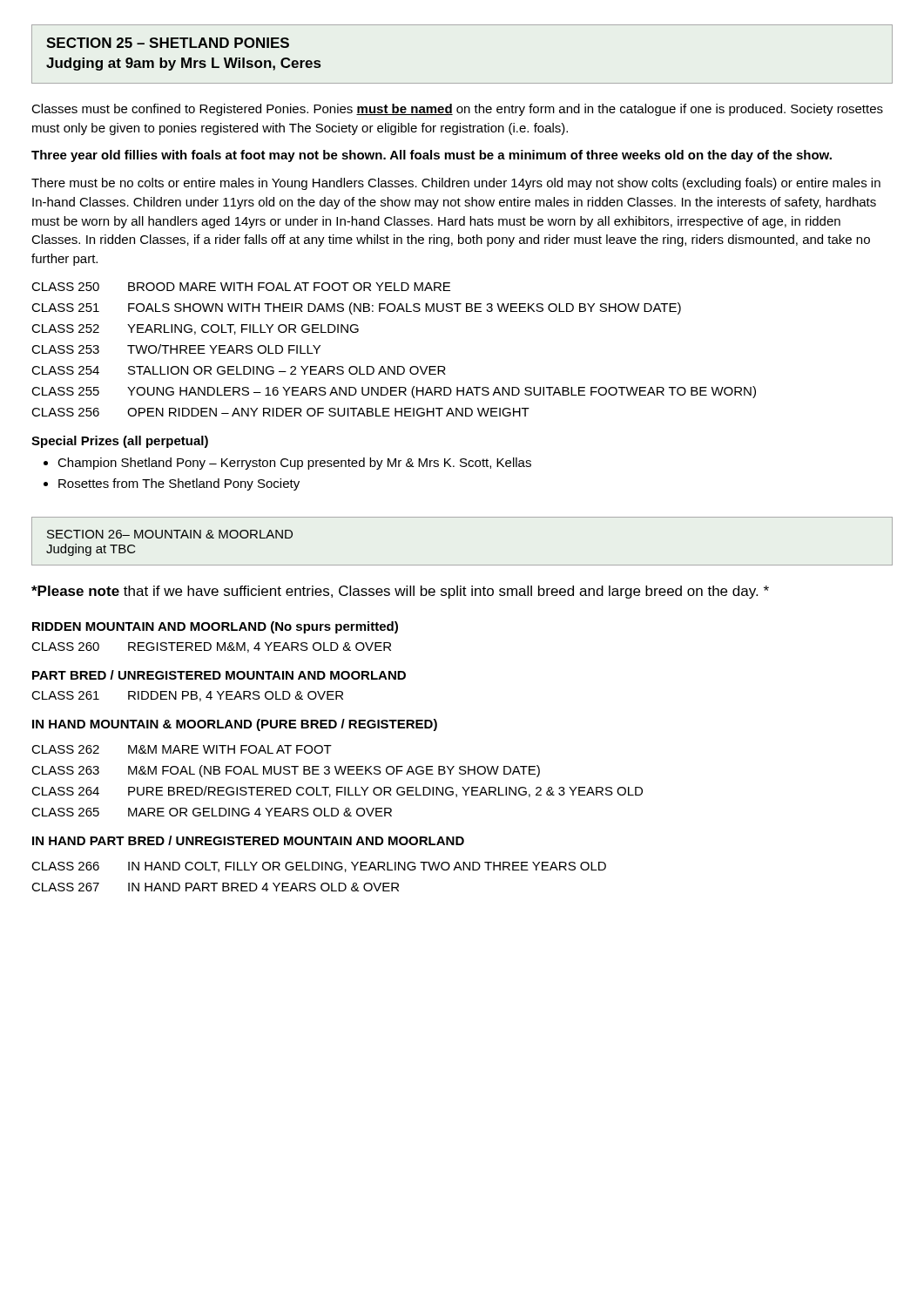Screen dimensions: 1307x924
Task: Locate the list item containing "Rosettes from The Shetland Pony"
Action: (179, 483)
